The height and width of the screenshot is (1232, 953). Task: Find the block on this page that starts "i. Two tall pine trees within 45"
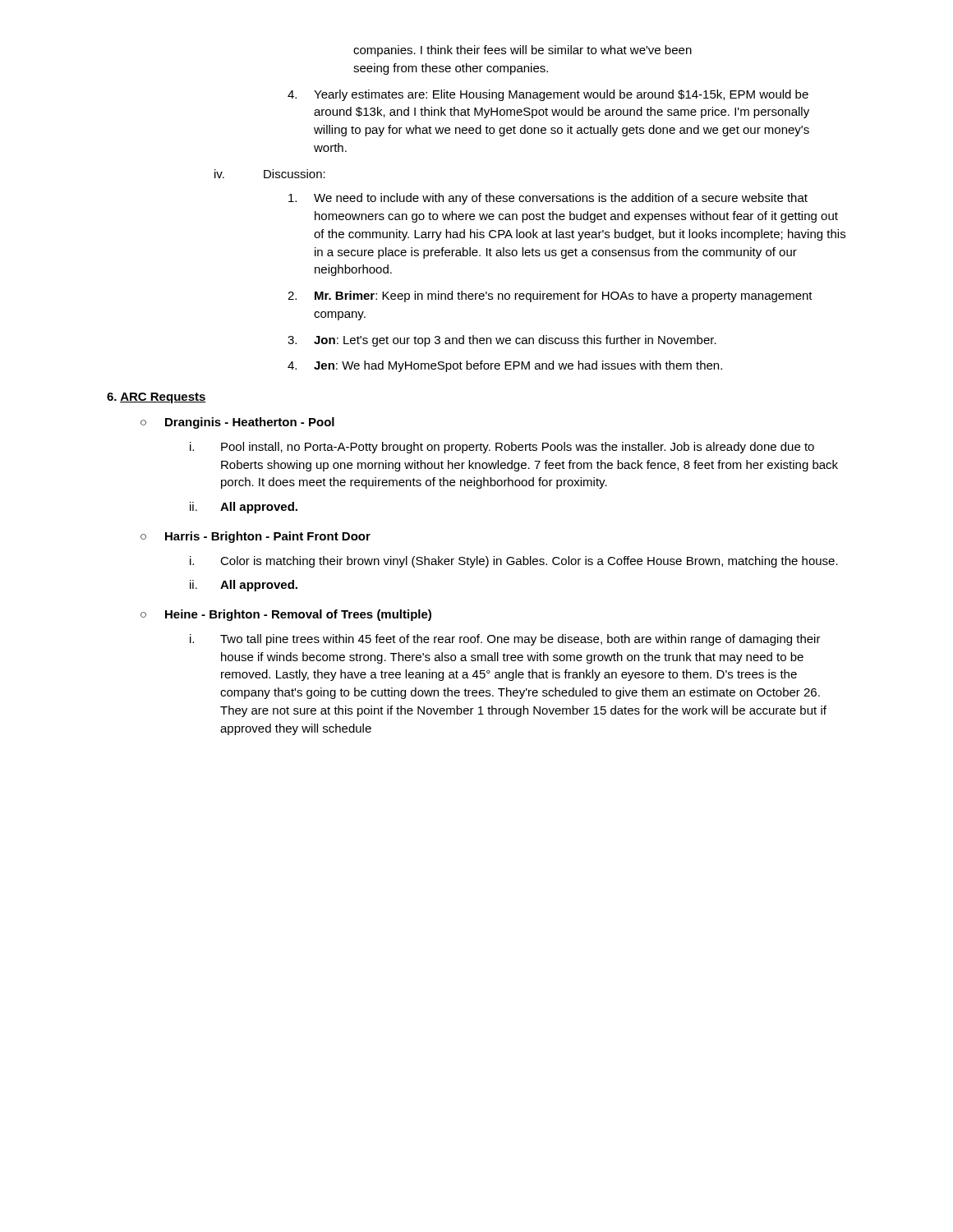[x=518, y=683]
